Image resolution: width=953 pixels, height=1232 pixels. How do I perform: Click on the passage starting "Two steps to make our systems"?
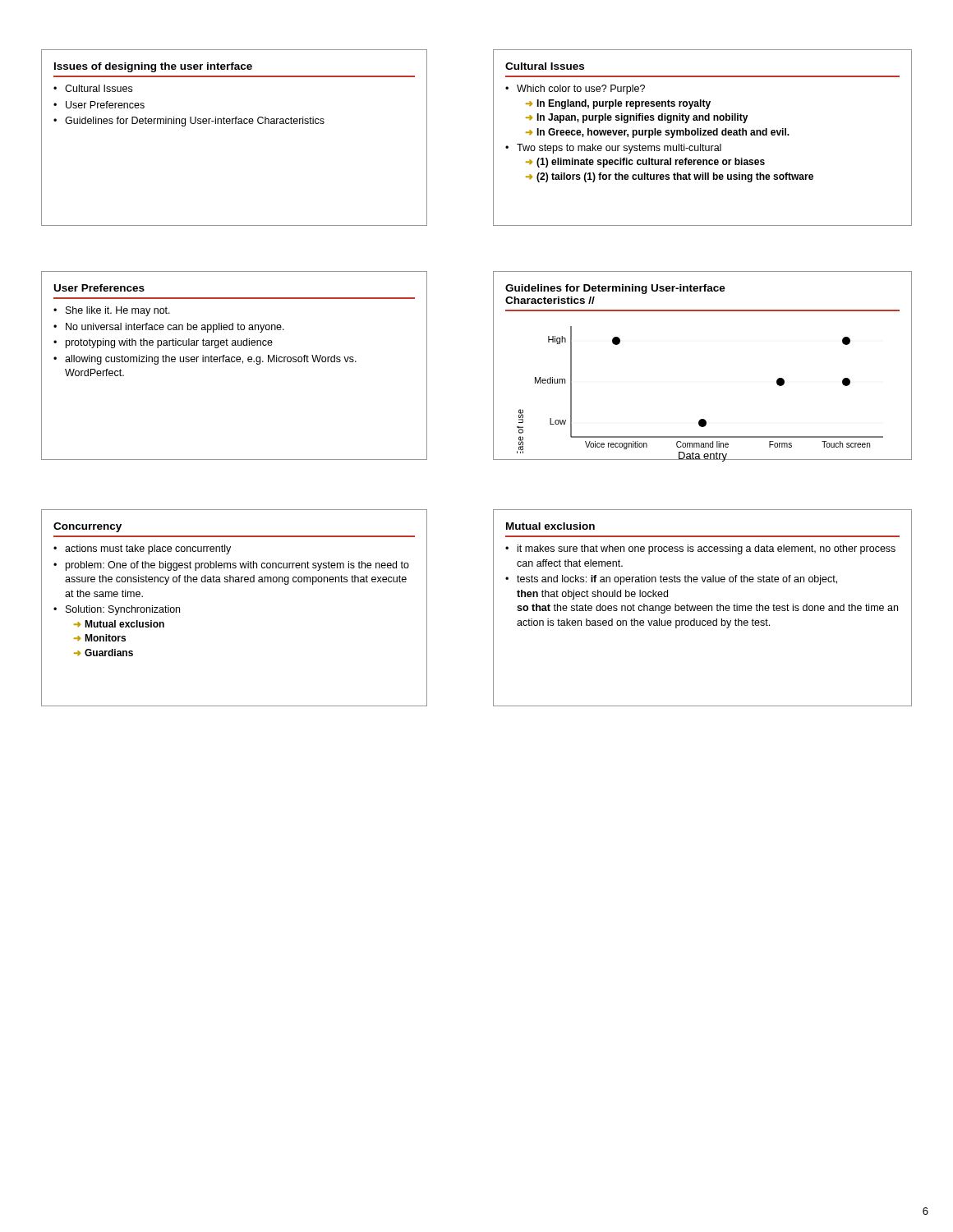708,163
